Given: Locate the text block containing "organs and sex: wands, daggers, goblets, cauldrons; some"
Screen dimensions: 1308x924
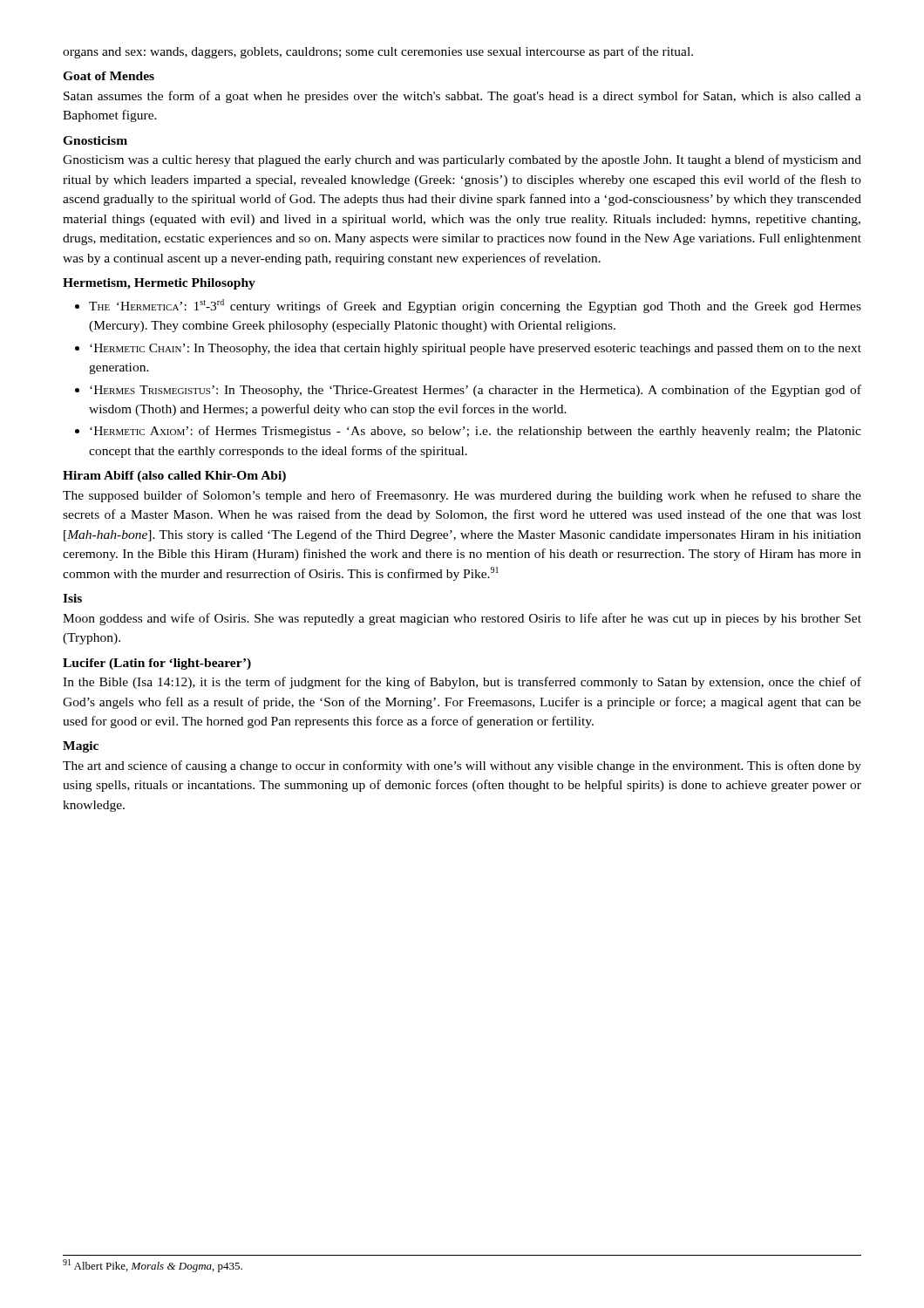Looking at the screenshot, I should [x=378, y=51].
